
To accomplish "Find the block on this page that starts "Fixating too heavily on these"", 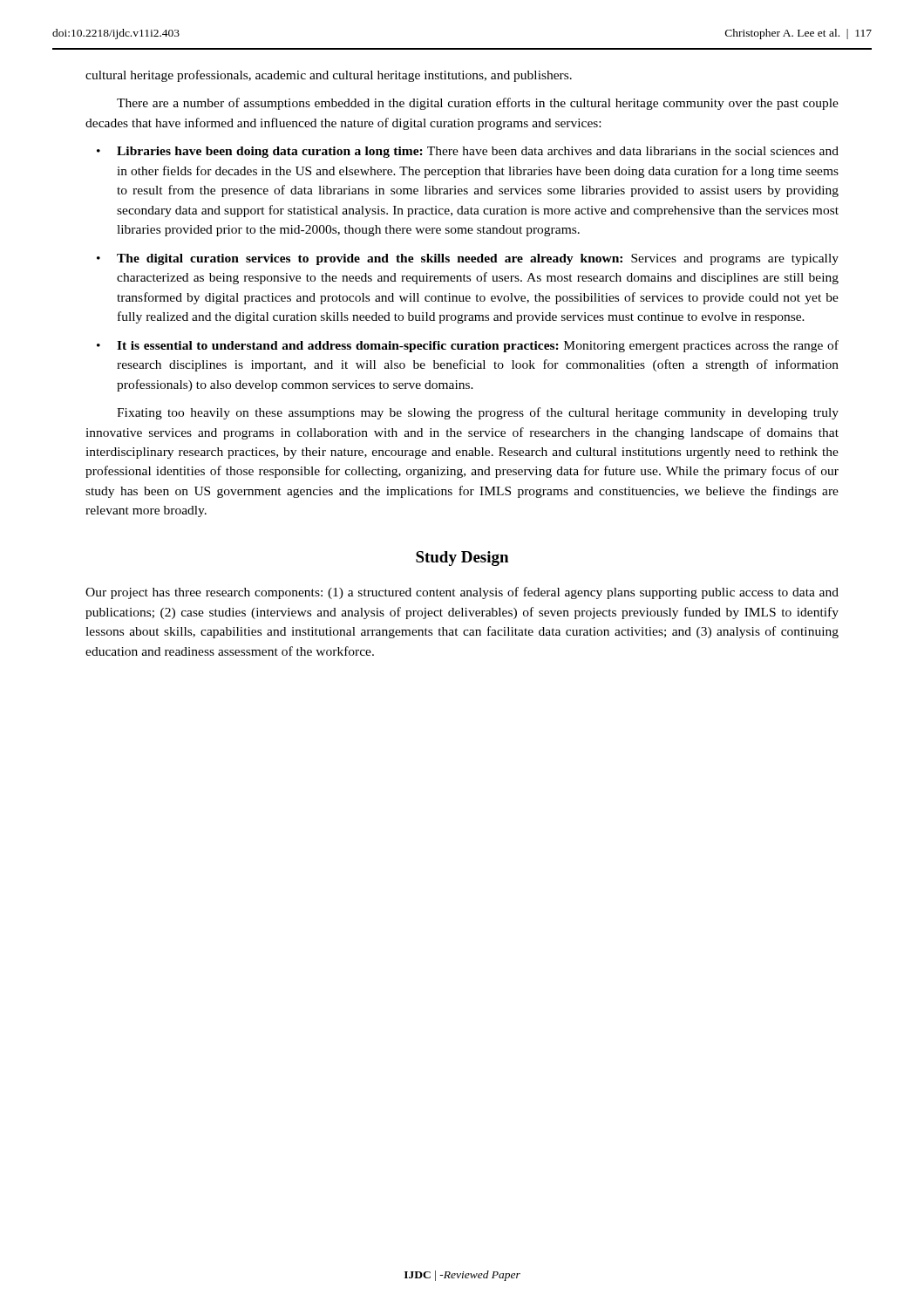I will point(462,462).
